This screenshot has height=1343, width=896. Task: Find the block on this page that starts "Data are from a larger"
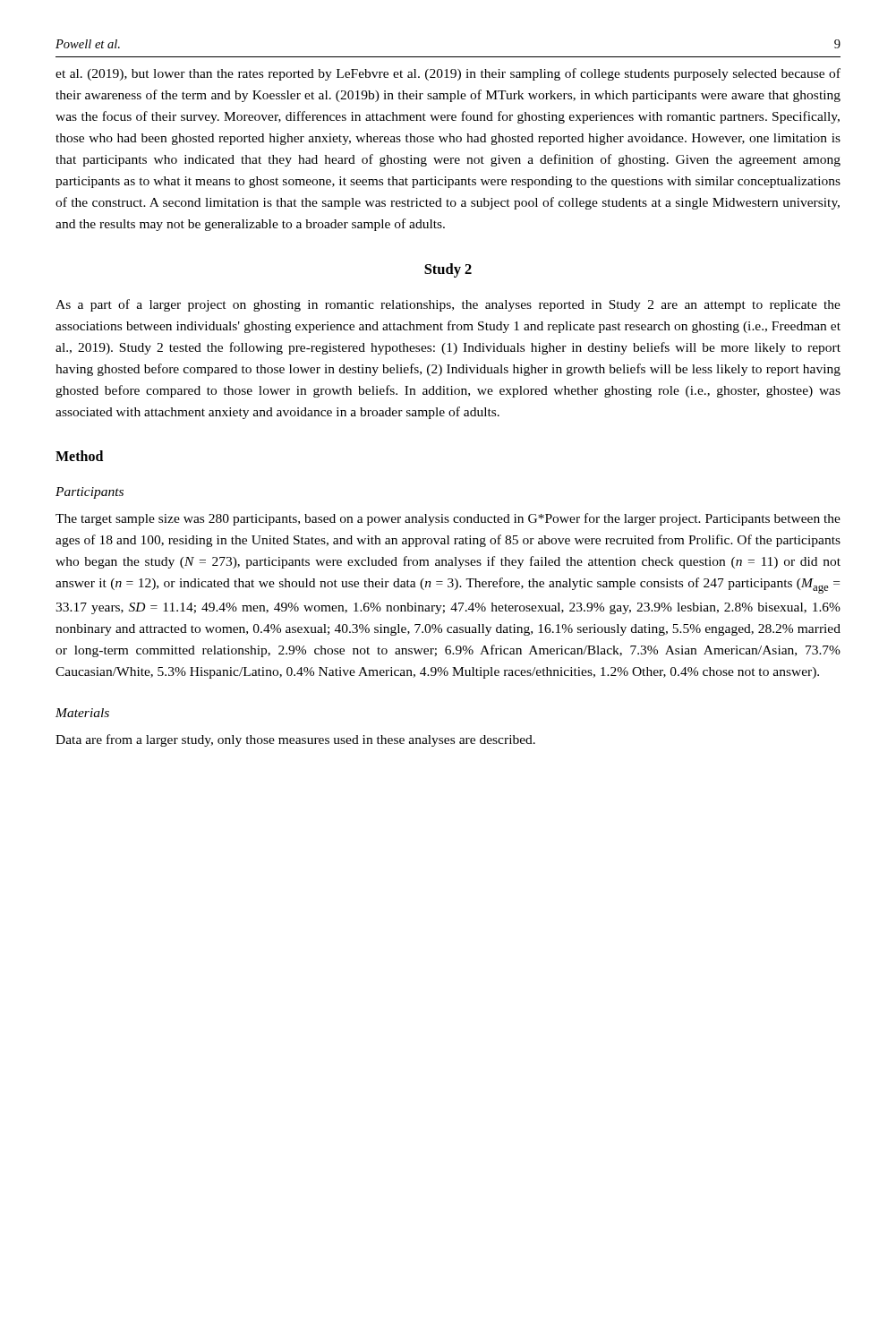[296, 739]
